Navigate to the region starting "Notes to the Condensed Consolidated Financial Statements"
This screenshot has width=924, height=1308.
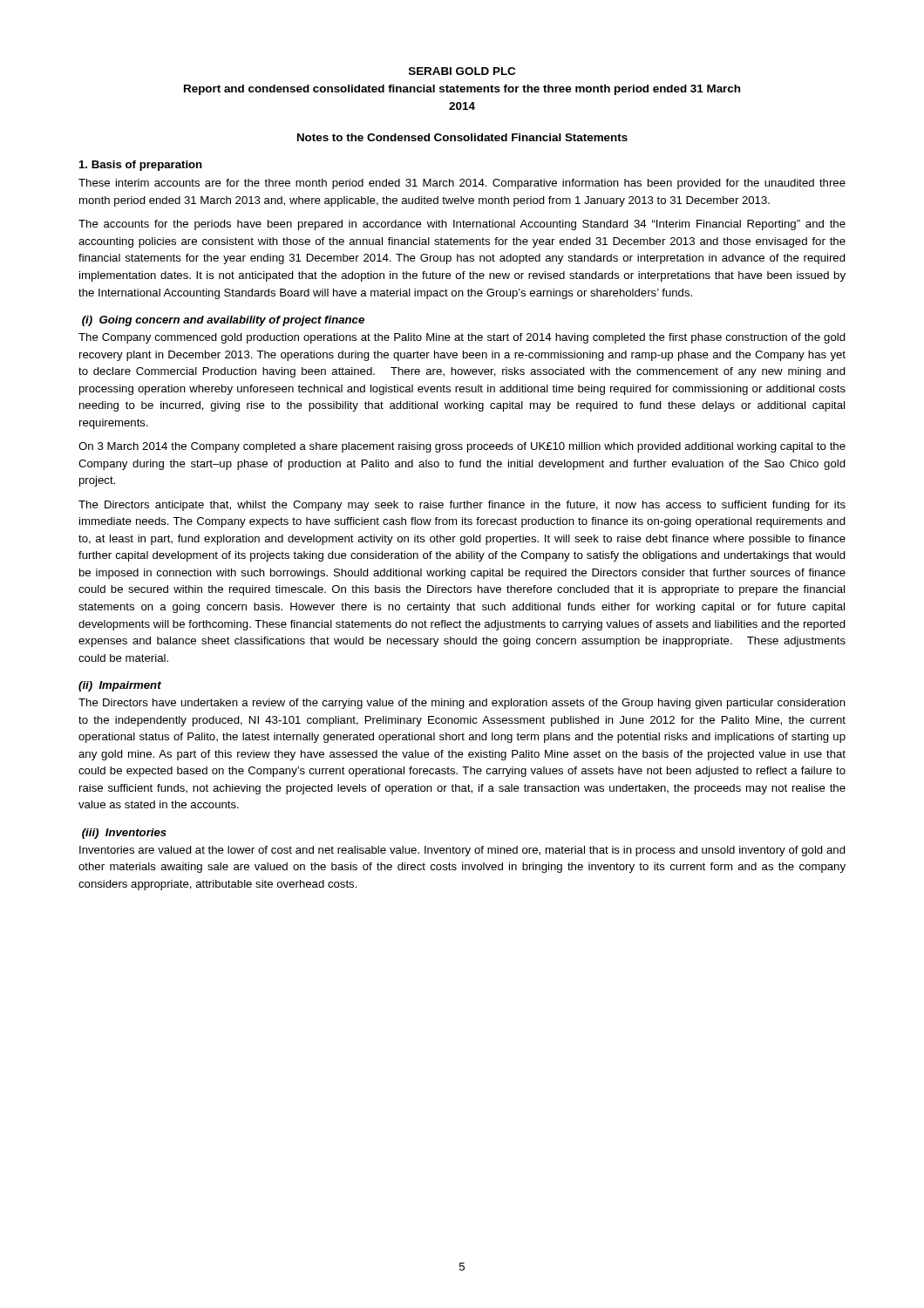point(462,138)
